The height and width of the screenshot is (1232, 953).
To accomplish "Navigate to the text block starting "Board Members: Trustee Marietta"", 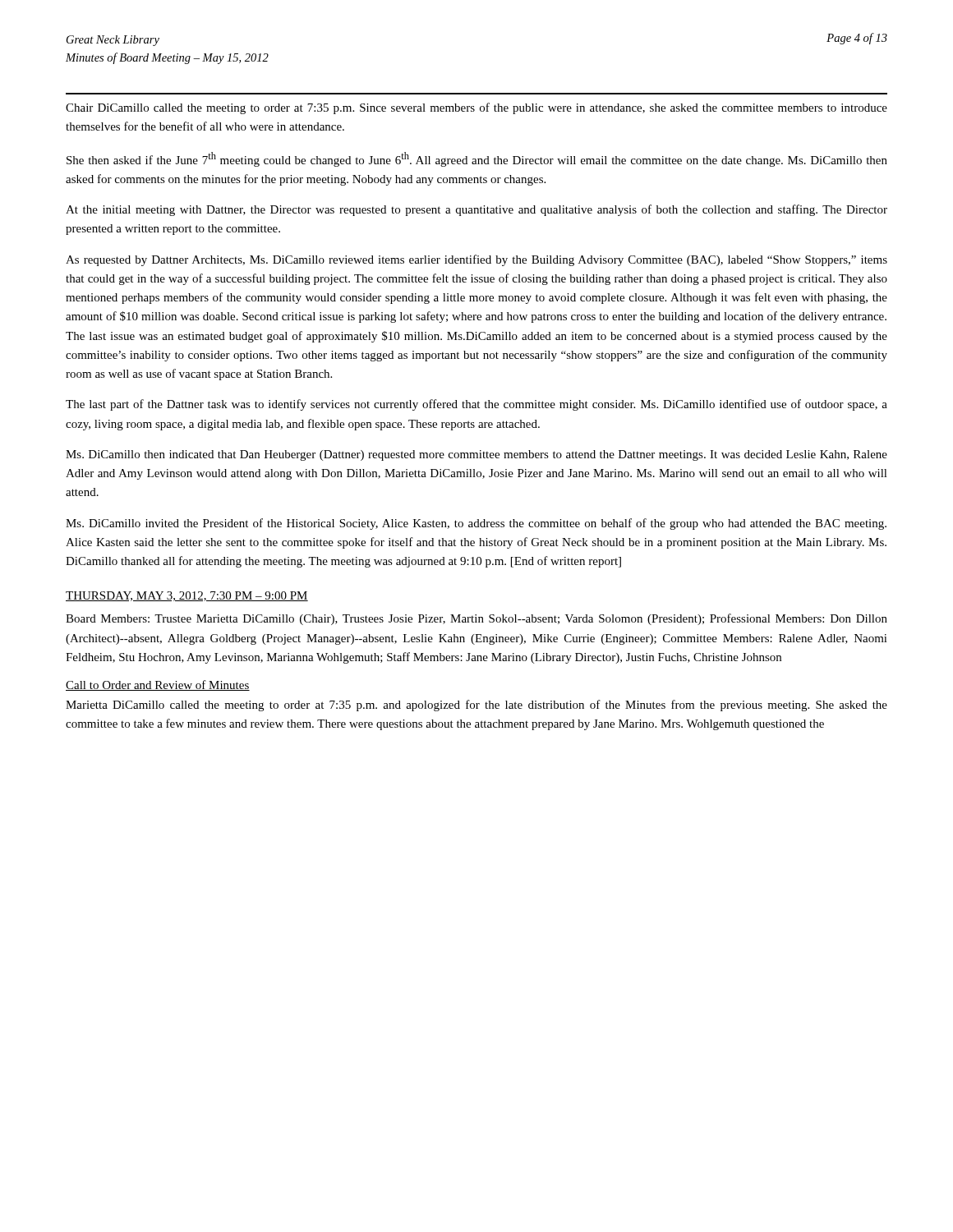I will click(476, 638).
